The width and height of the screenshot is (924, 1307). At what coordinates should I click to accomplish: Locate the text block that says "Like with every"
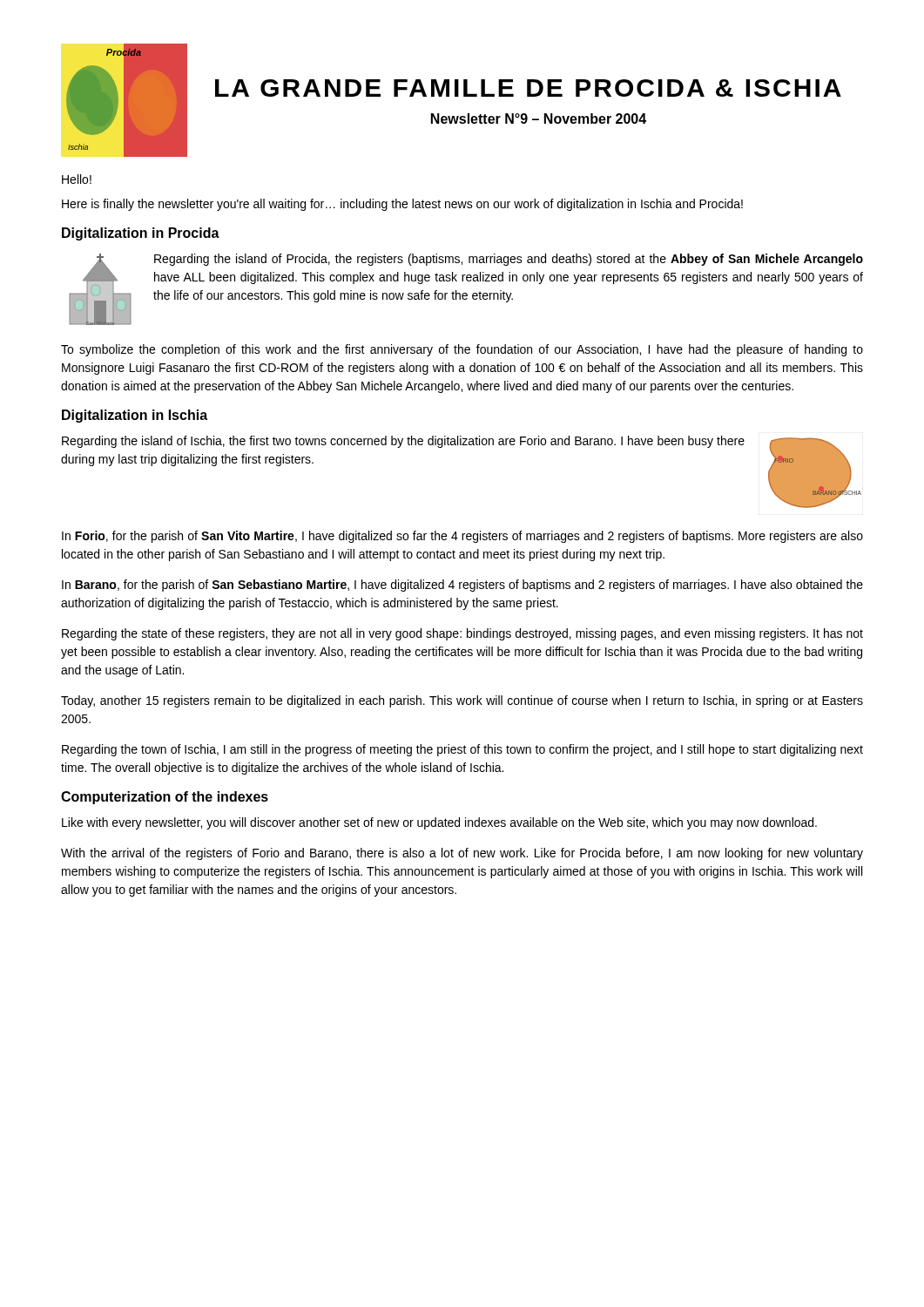pyautogui.click(x=439, y=823)
